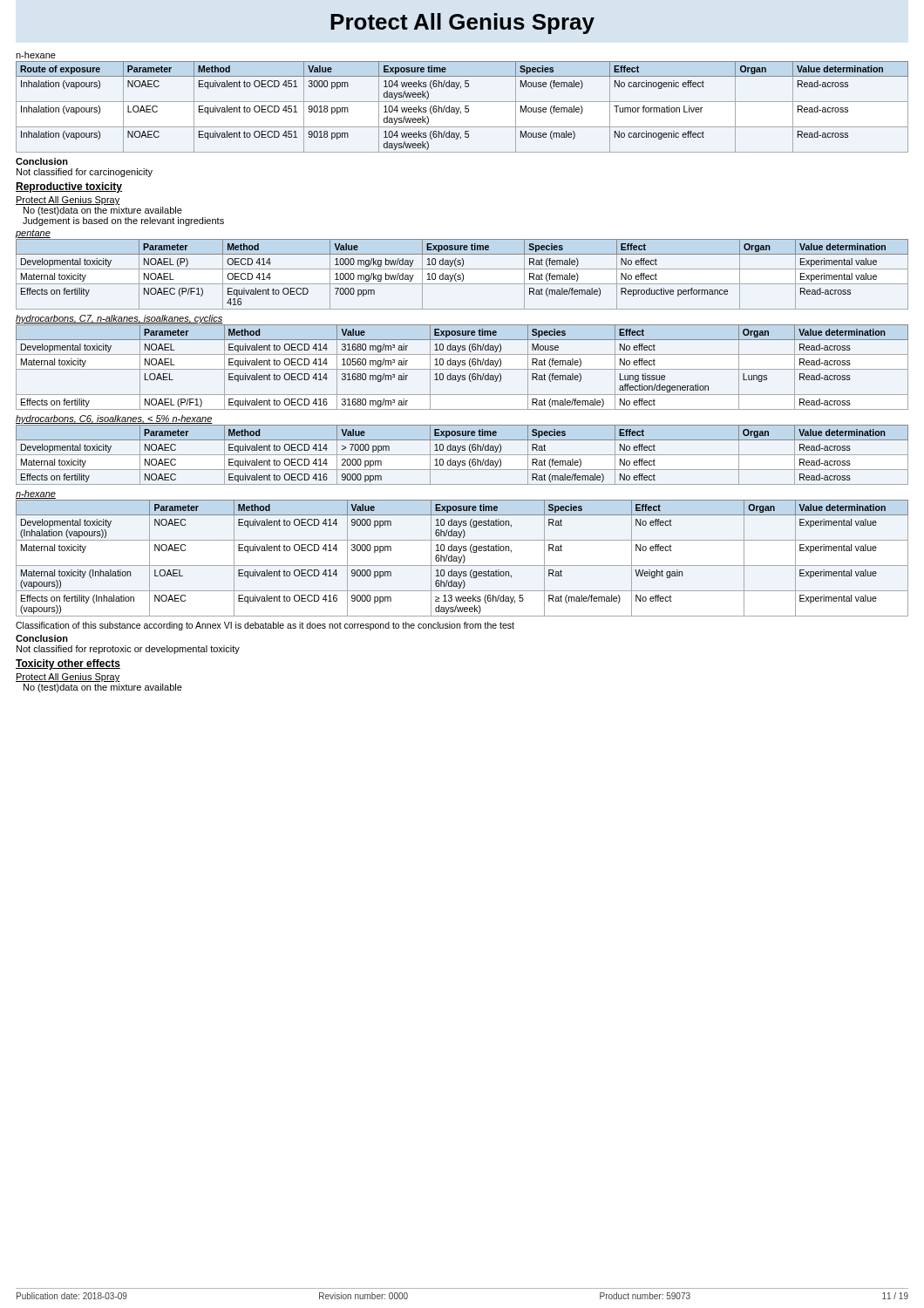Click where it says "Not classified for reprotoxic or developmental toxicity"
924x1308 pixels.
[x=128, y=649]
